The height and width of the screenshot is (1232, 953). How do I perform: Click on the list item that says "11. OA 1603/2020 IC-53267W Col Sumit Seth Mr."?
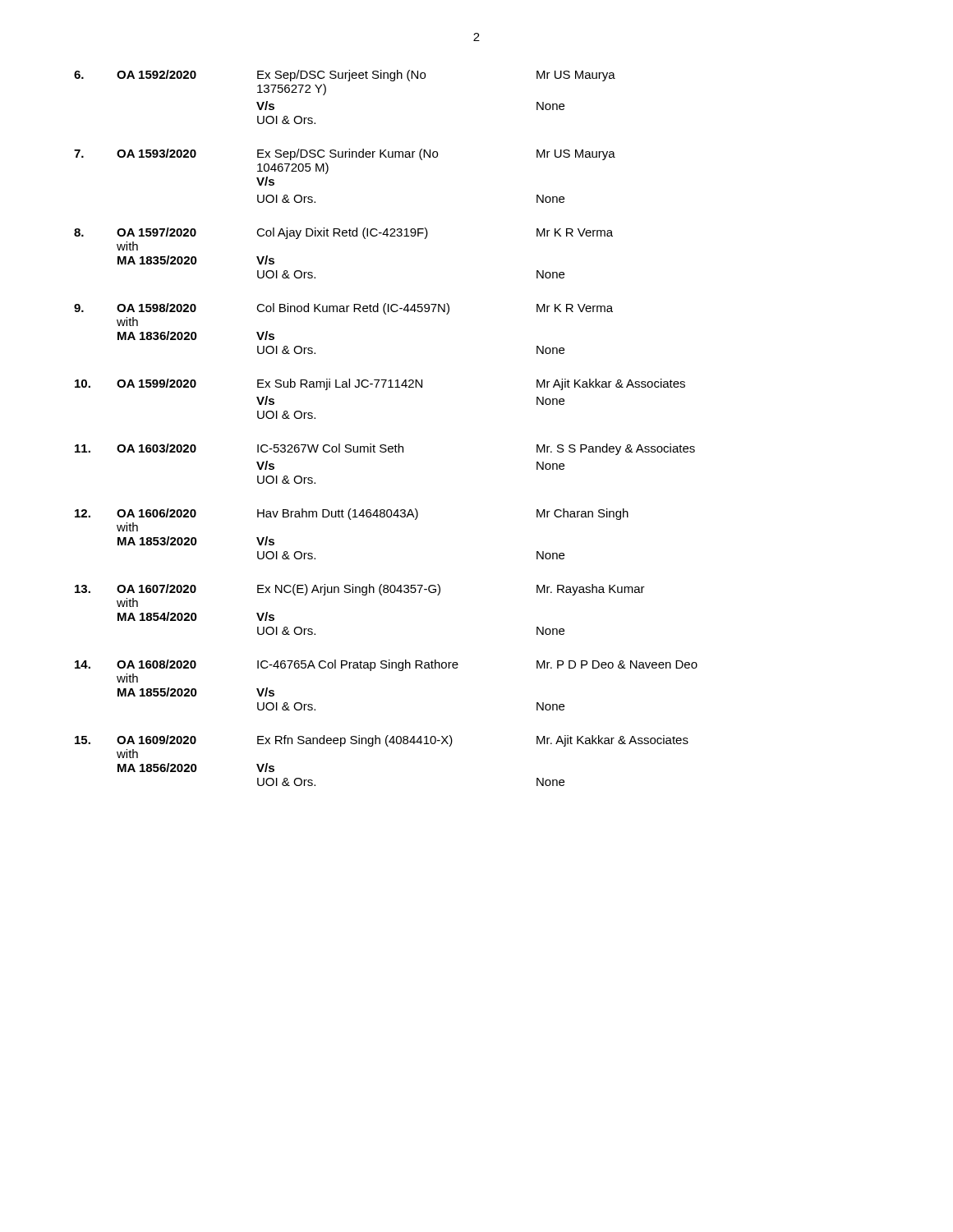pos(385,449)
